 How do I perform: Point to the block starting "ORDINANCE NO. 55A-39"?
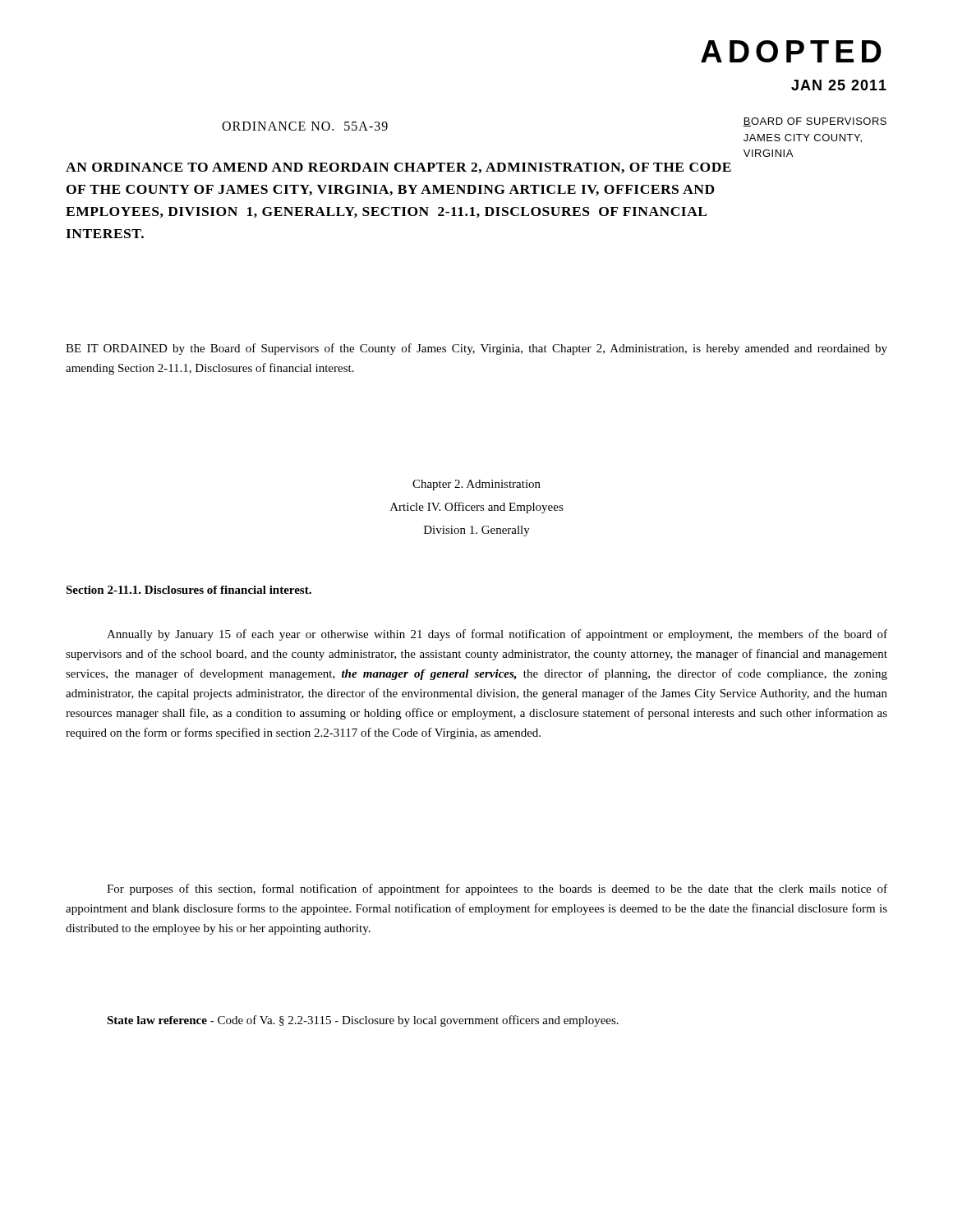(305, 126)
